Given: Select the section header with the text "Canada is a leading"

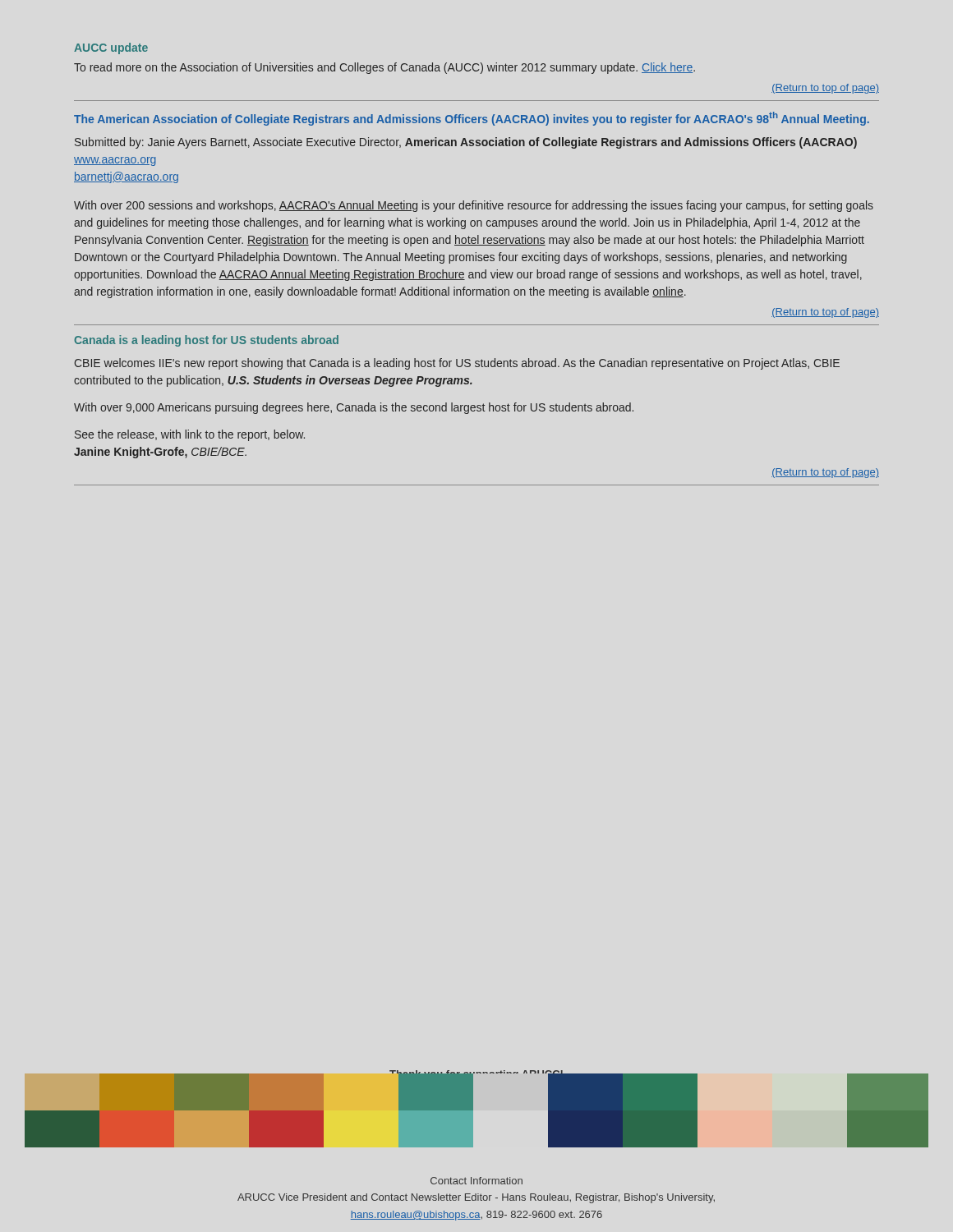Looking at the screenshot, I should pos(207,340).
